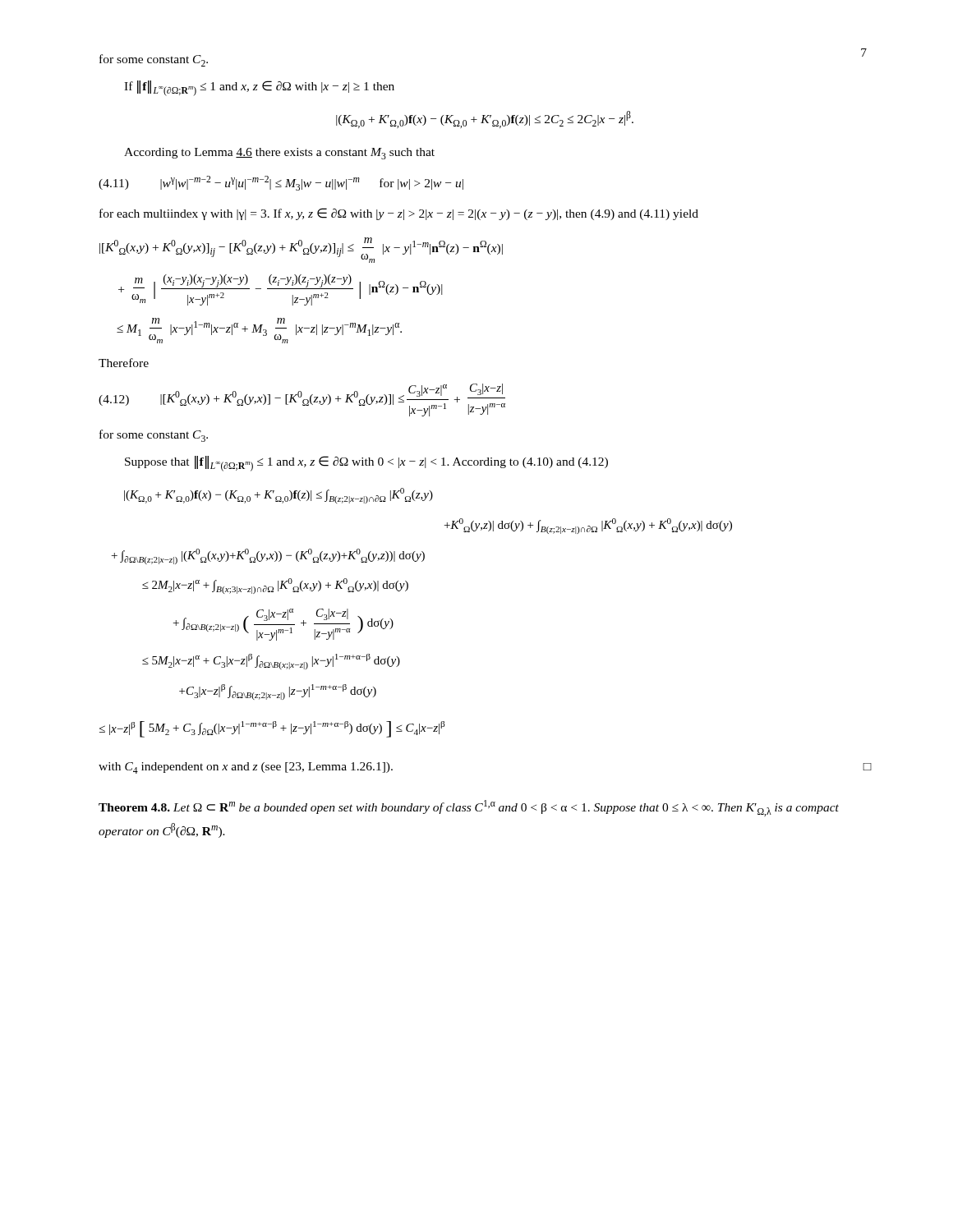Locate the region starting "(4.12) |[K0Ω(x,y) + K0Ω(y,x)] − [K0Ω(z,y) + K0Ω(y,z)]|"
953x1232 pixels.
tap(303, 399)
